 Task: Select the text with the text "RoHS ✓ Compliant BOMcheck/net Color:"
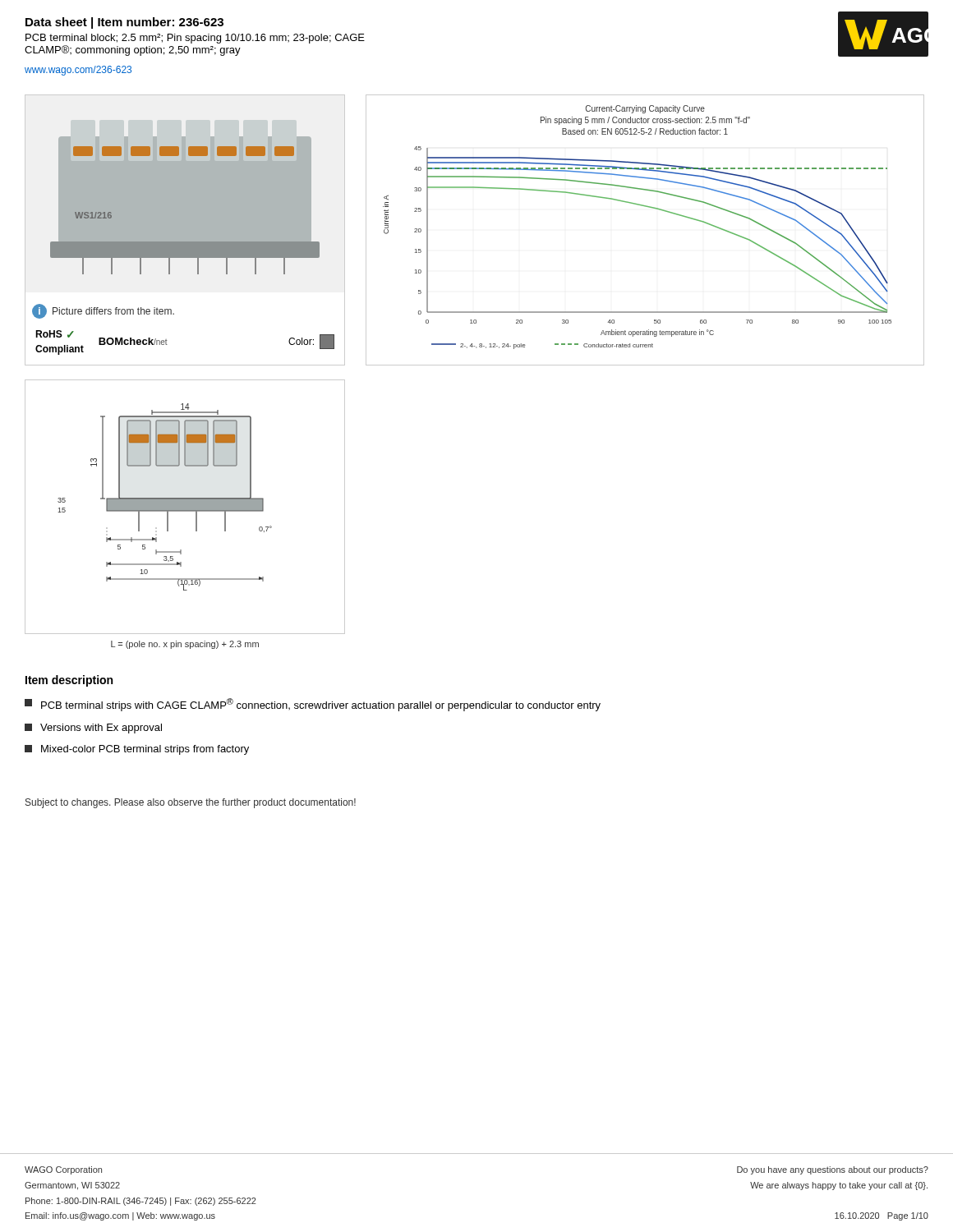[73, 347]
